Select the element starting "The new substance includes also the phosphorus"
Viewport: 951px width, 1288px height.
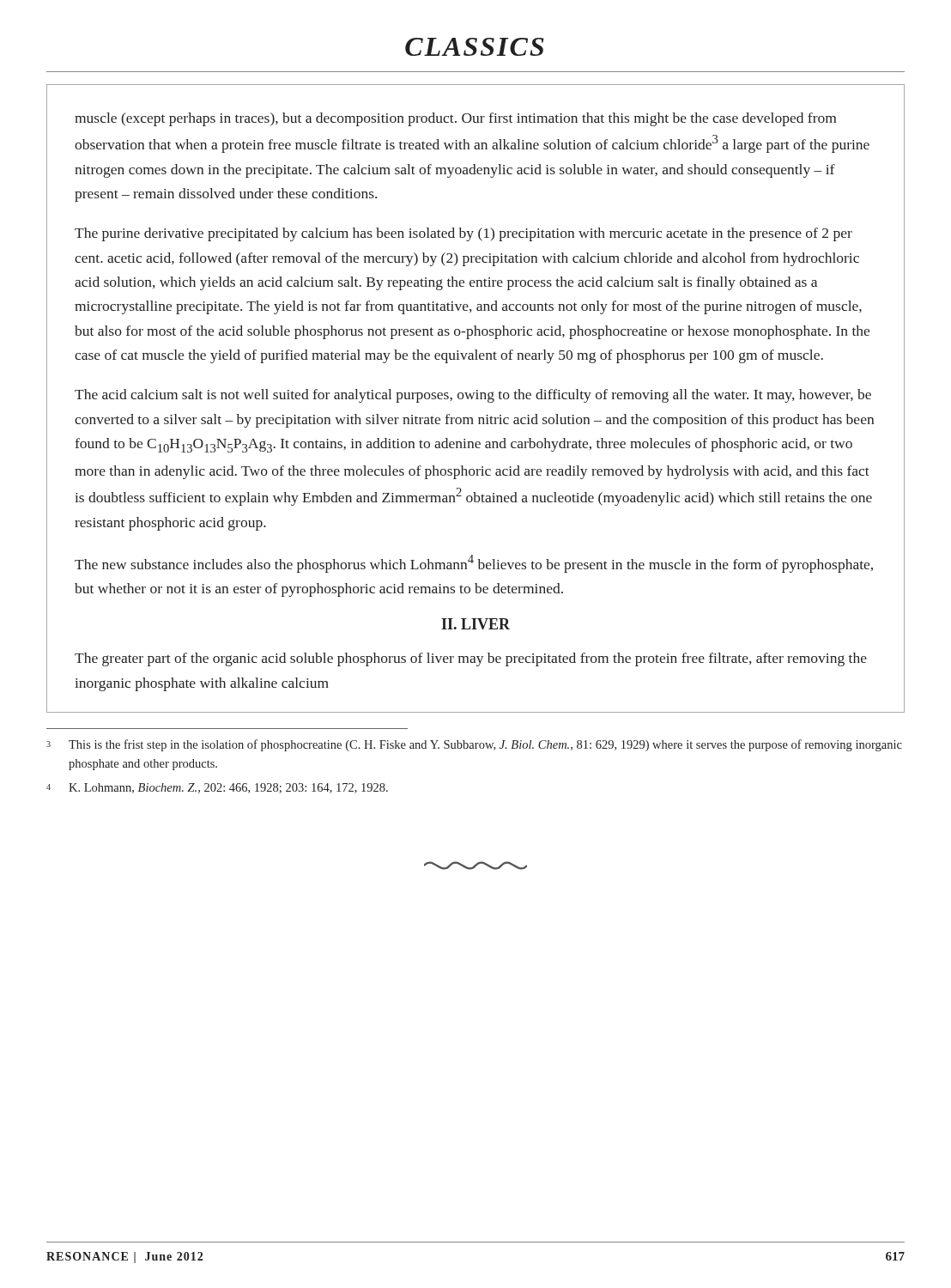(476, 575)
